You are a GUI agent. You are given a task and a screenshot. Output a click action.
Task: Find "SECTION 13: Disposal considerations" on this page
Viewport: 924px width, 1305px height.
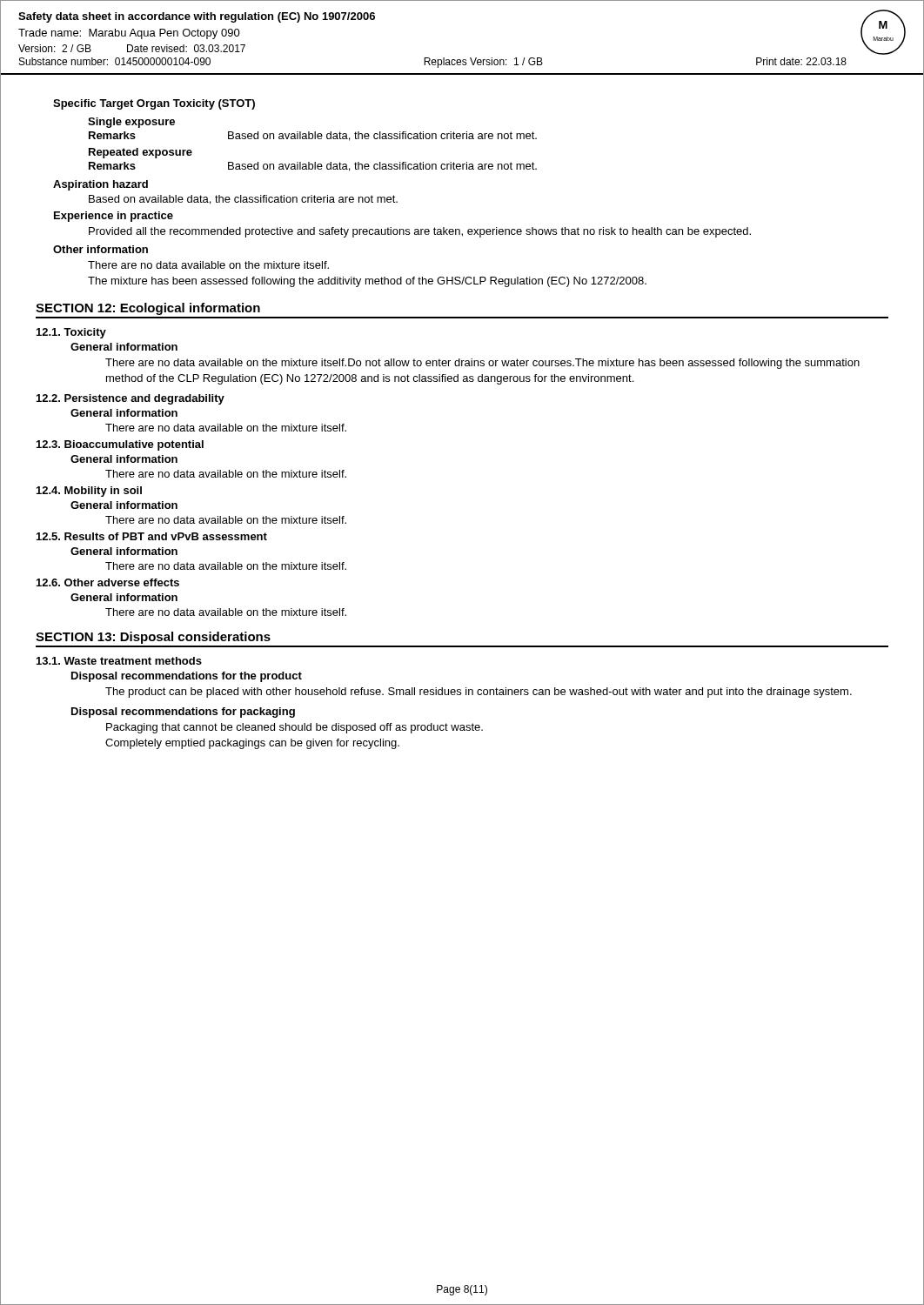coord(462,638)
